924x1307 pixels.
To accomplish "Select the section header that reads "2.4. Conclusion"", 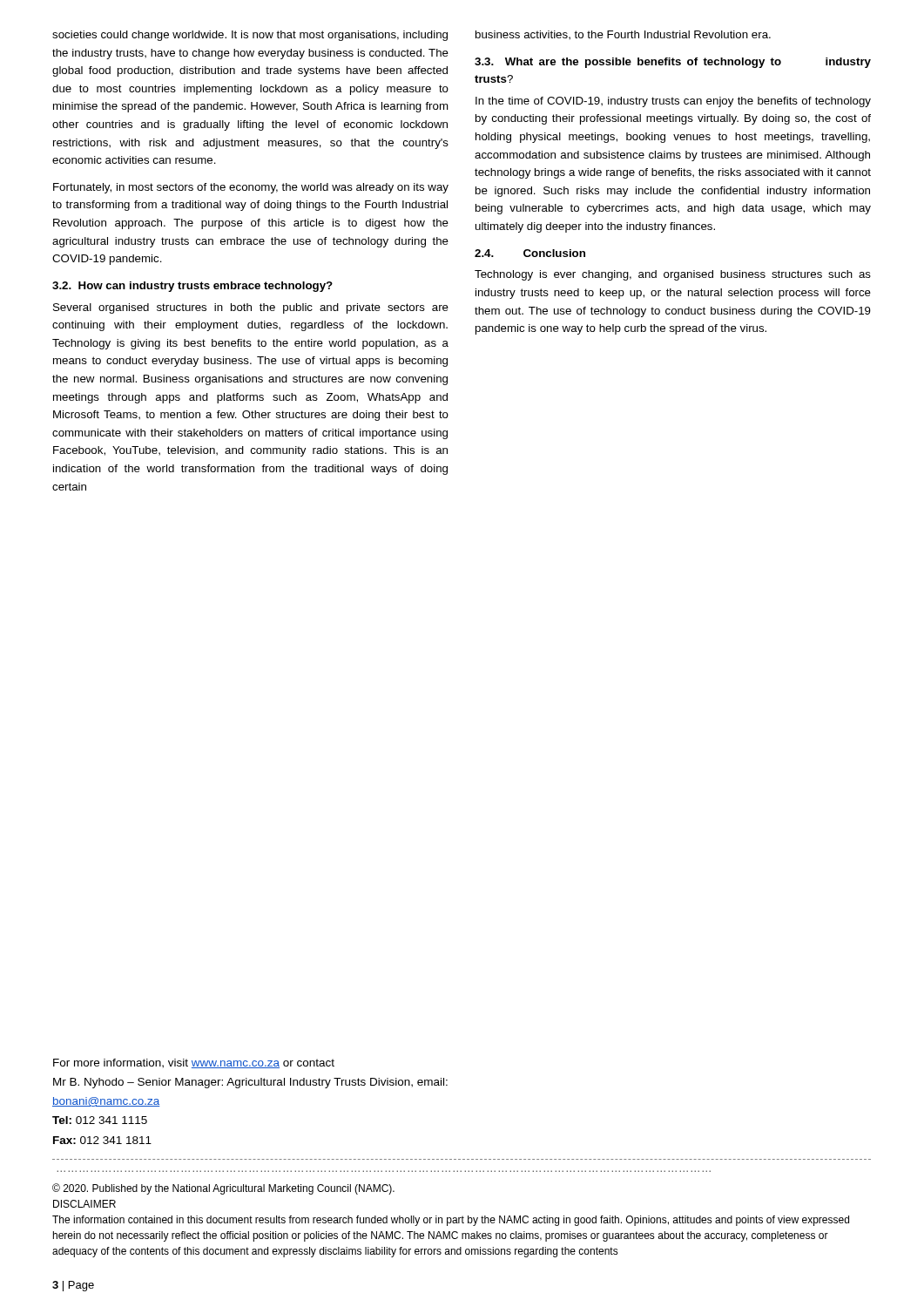I will 530,253.
